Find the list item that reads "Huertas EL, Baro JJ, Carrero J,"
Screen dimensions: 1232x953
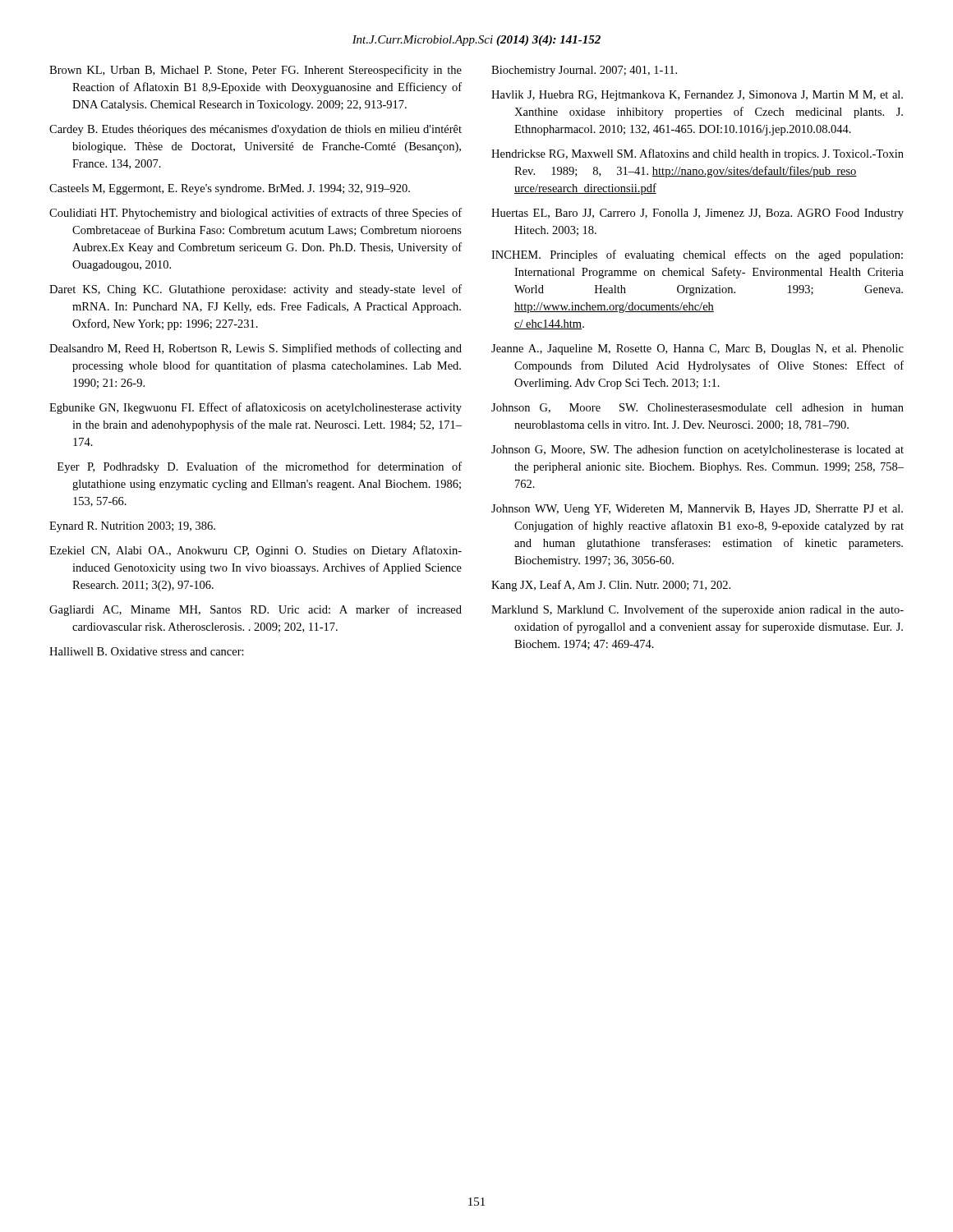[x=698, y=221]
